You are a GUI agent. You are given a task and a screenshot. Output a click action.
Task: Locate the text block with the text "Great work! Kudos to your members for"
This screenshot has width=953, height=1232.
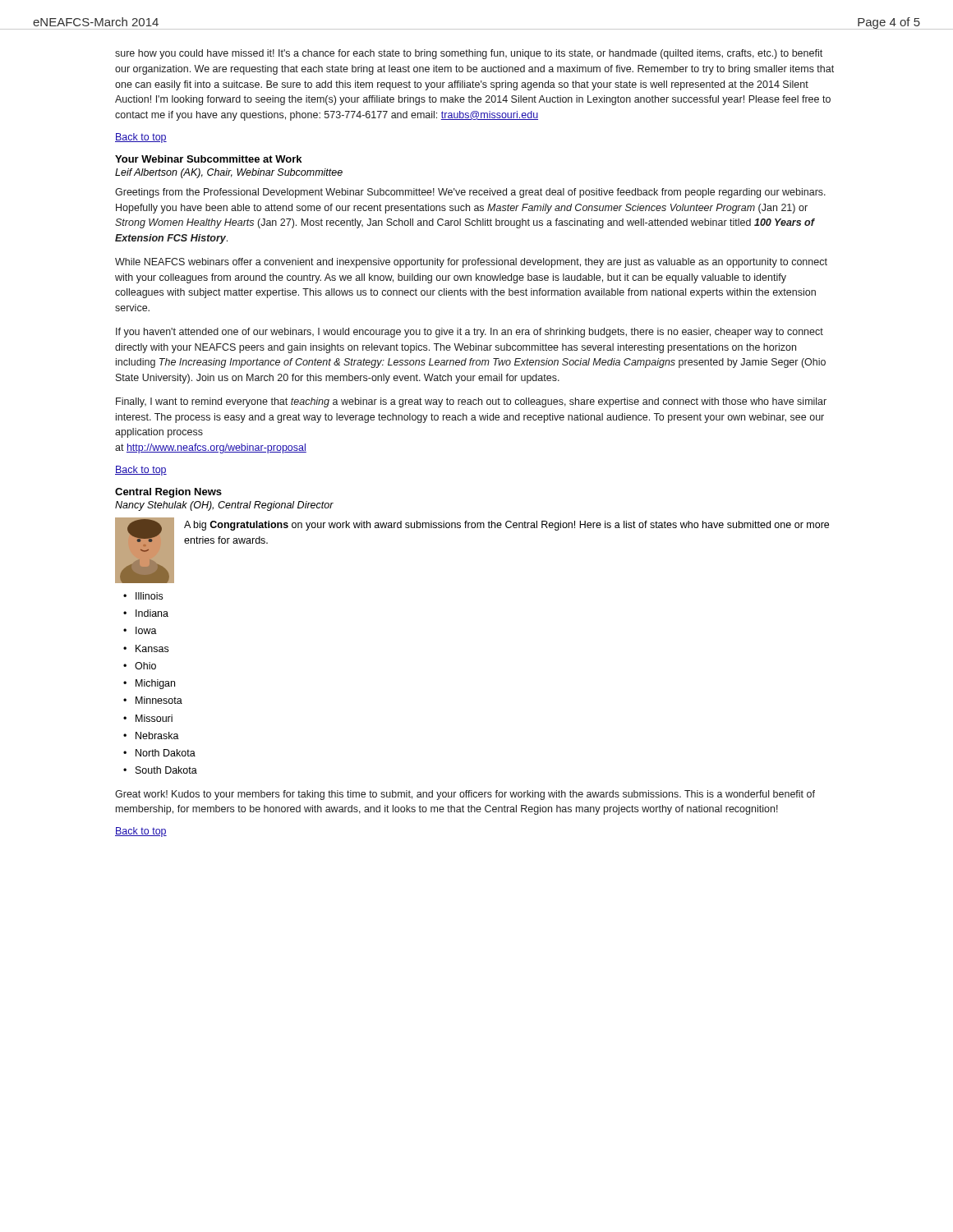pos(465,802)
